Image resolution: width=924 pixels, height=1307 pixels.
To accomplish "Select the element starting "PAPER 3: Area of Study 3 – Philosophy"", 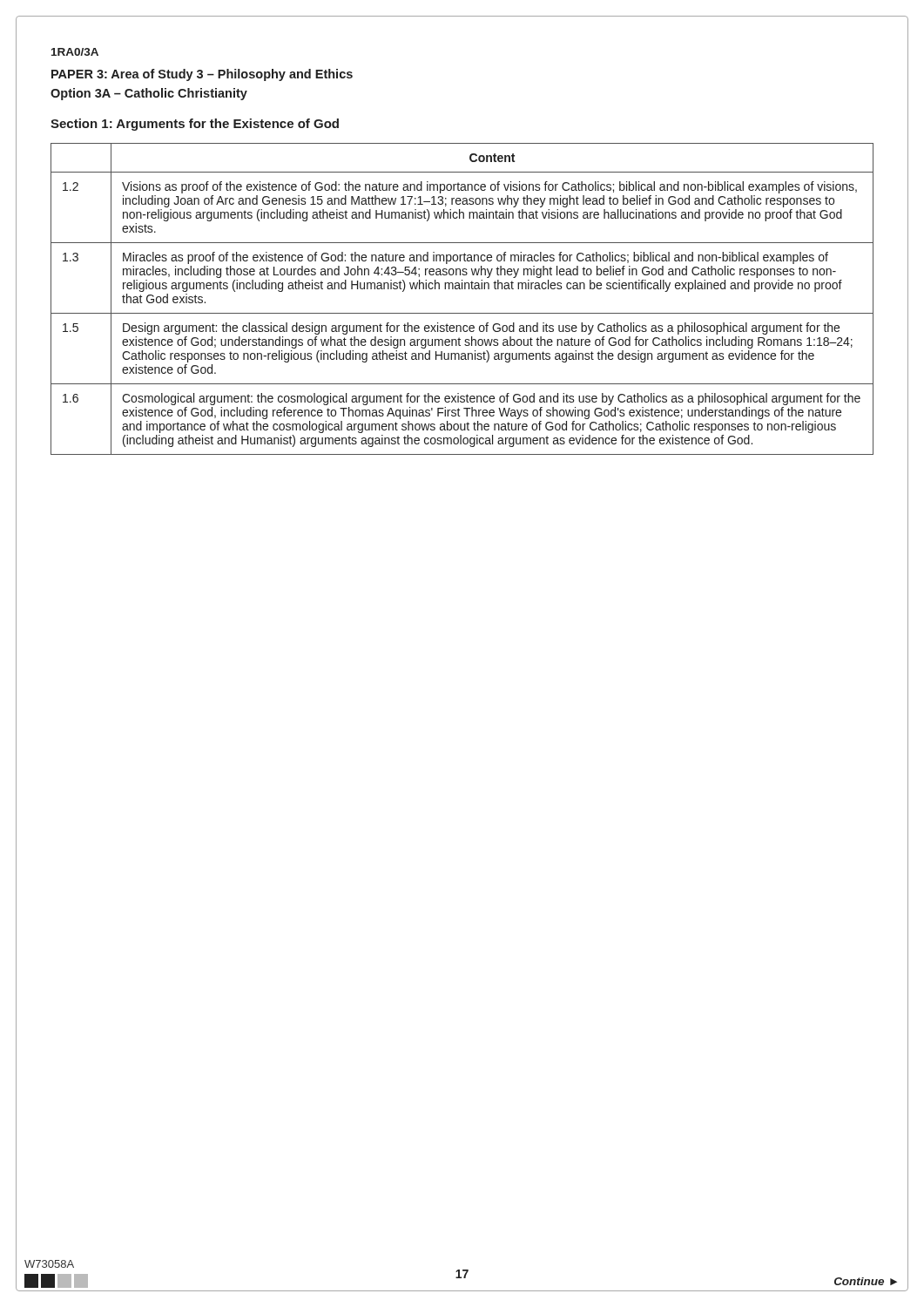I will [202, 74].
